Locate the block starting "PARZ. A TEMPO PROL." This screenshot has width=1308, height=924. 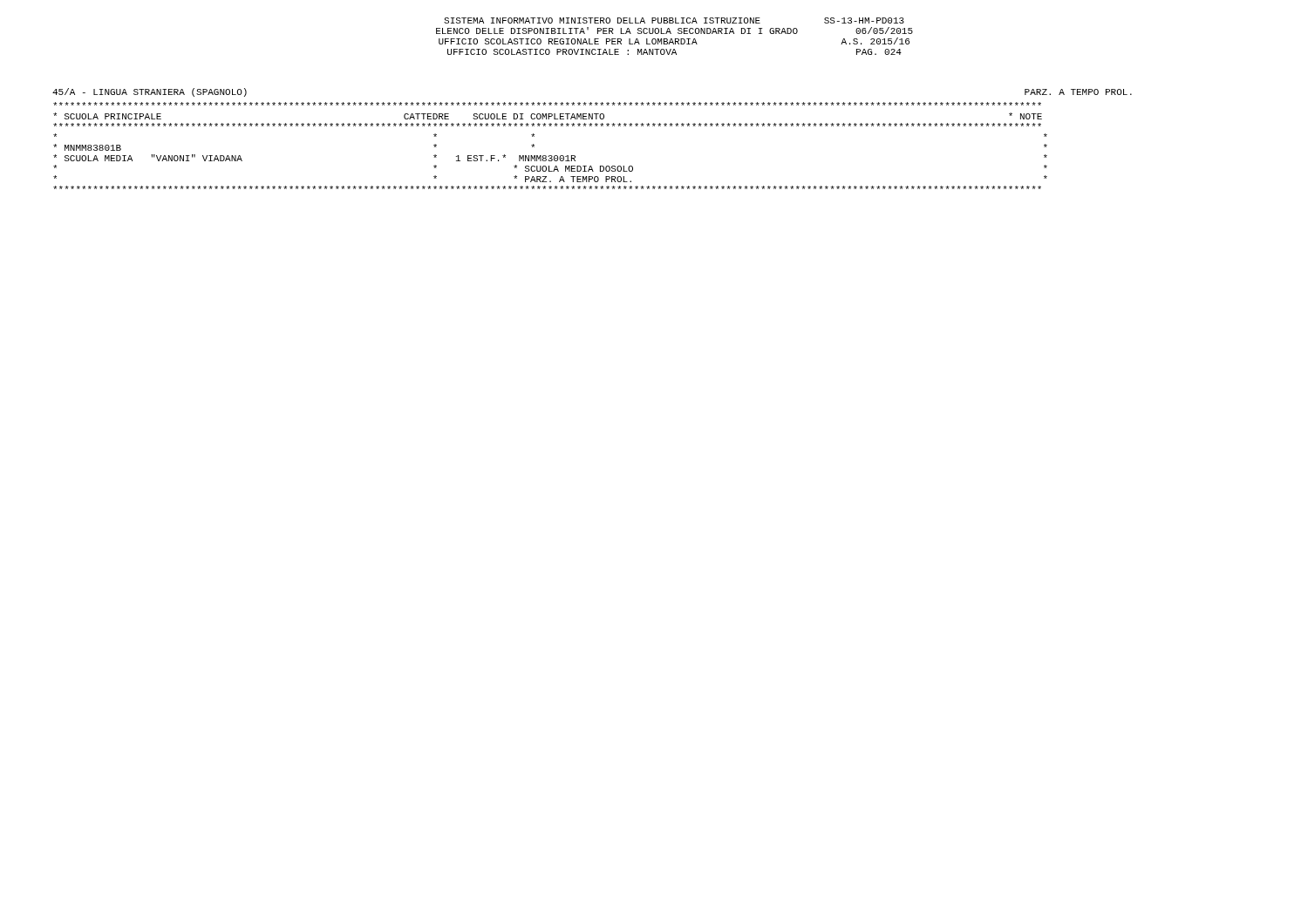pyautogui.click(x=1079, y=92)
